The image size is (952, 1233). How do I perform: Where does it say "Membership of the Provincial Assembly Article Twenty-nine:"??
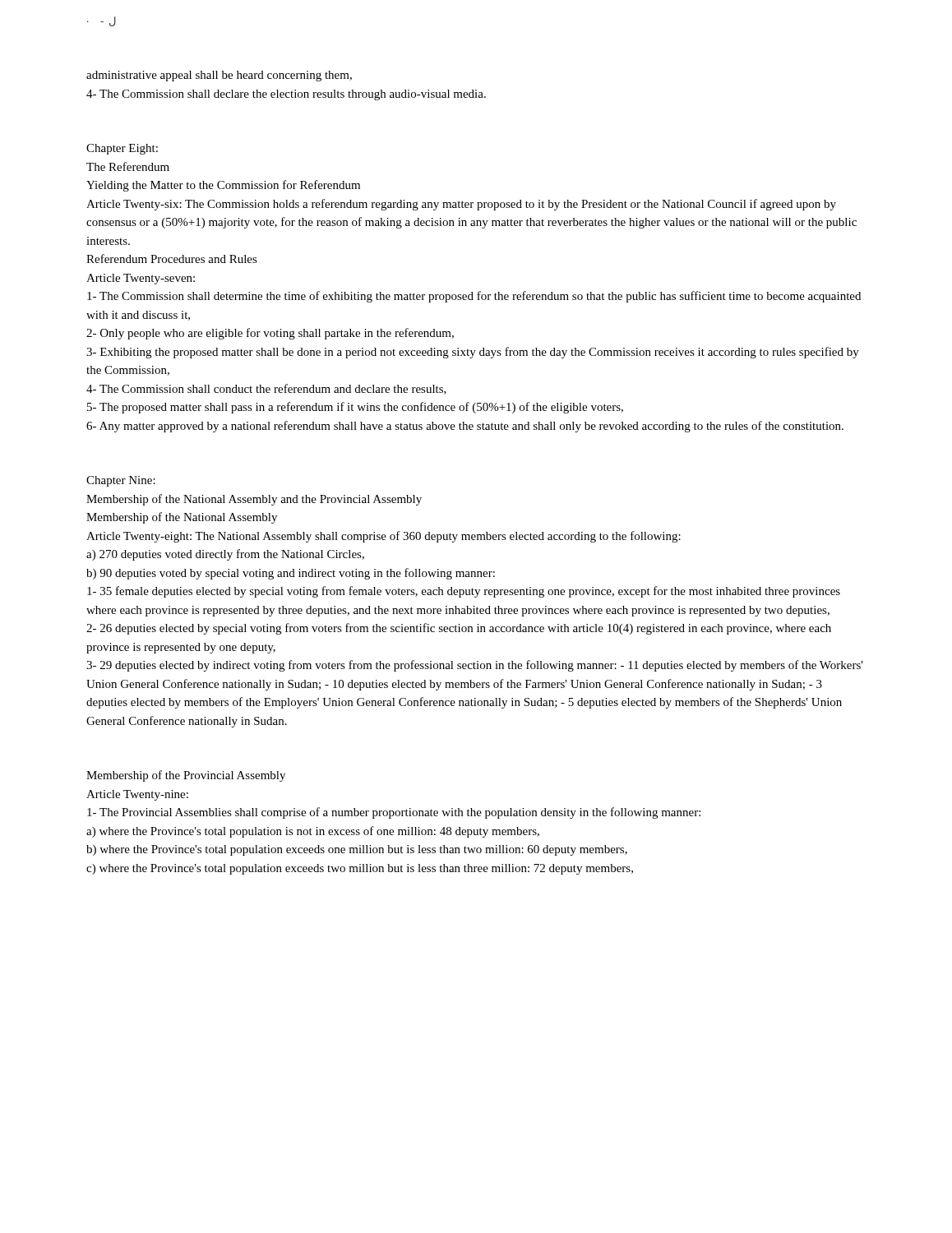pos(186,784)
